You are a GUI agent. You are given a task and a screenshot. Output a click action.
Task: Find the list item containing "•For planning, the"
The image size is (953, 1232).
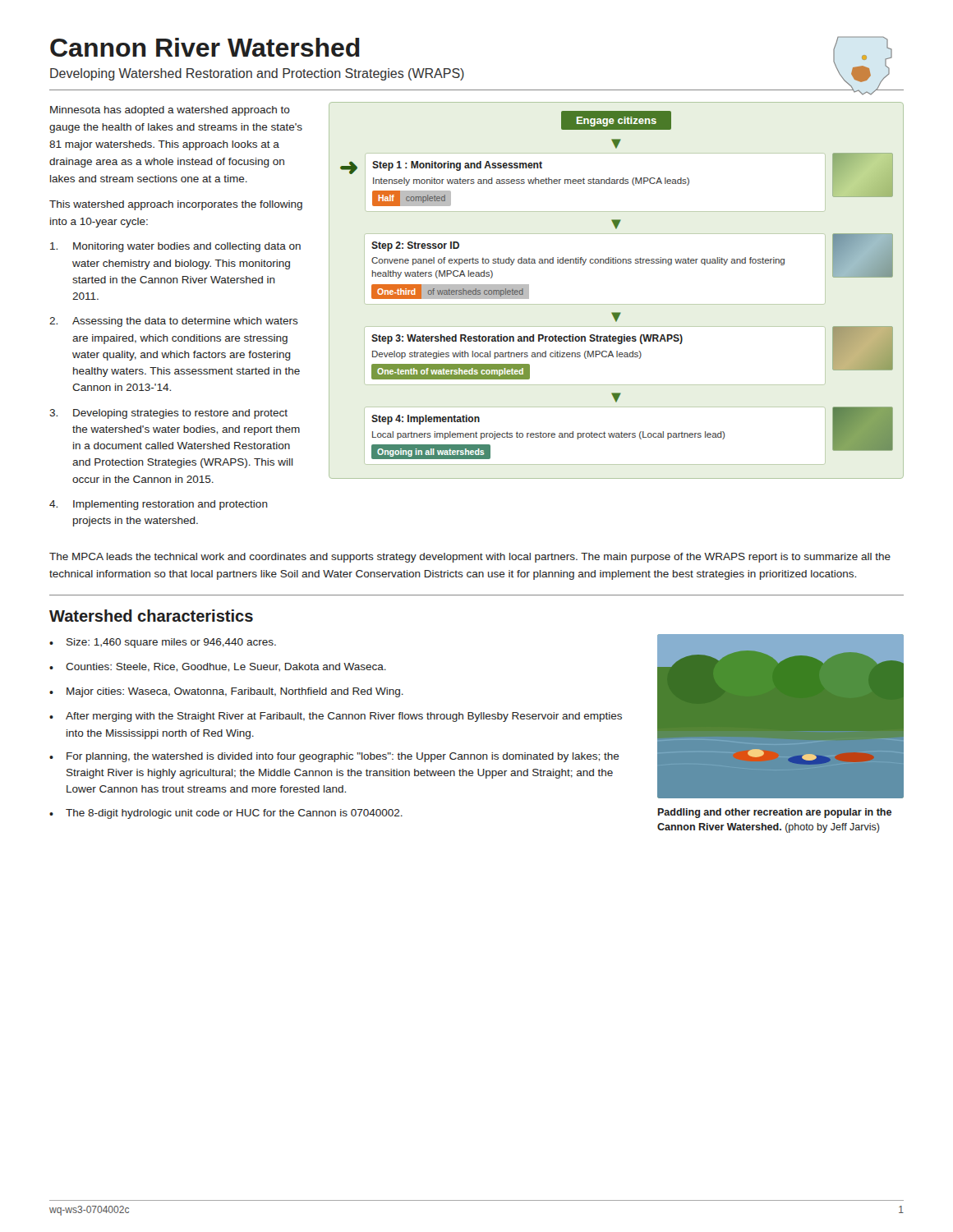coord(343,773)
